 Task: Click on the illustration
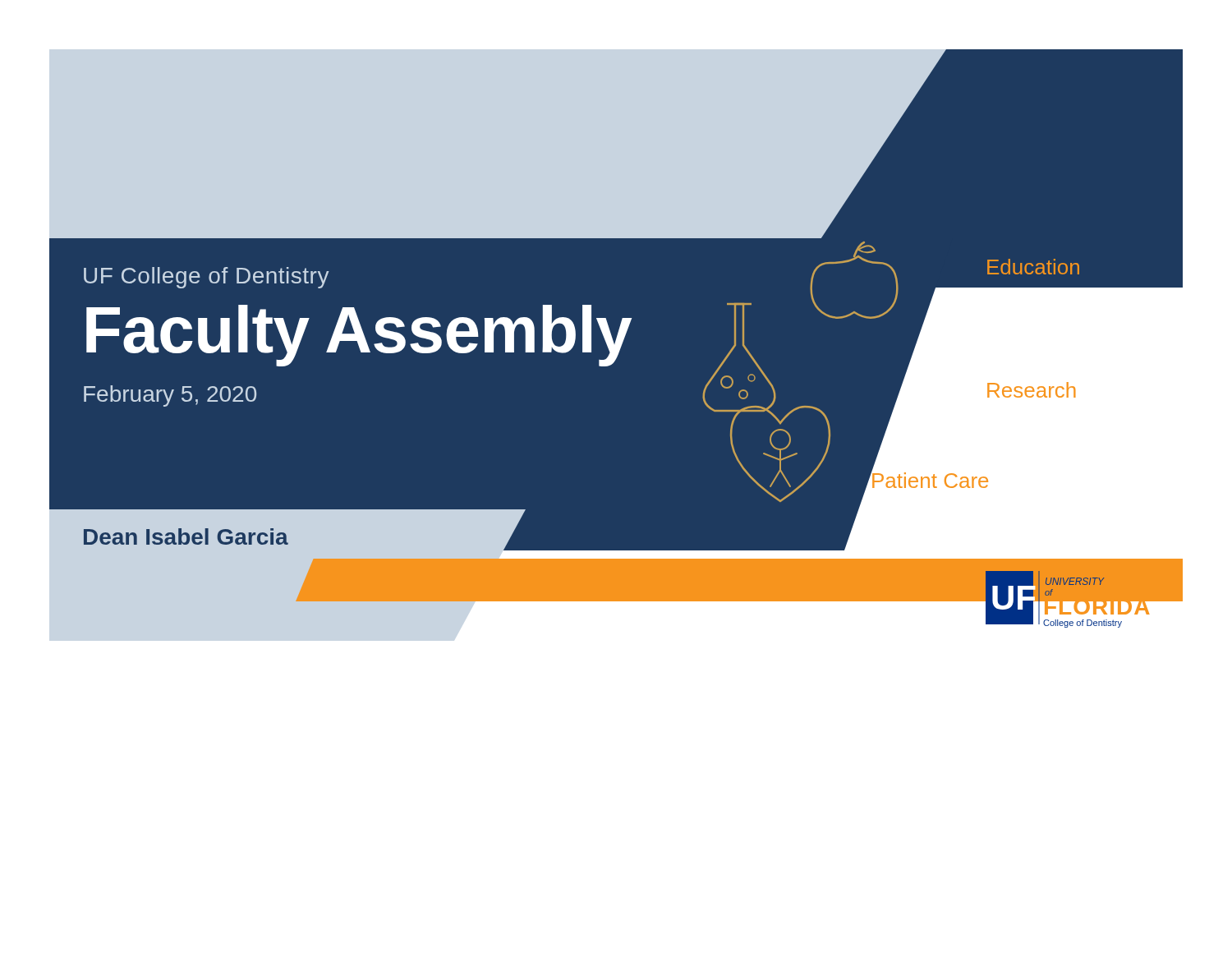(x=788, y=370)
